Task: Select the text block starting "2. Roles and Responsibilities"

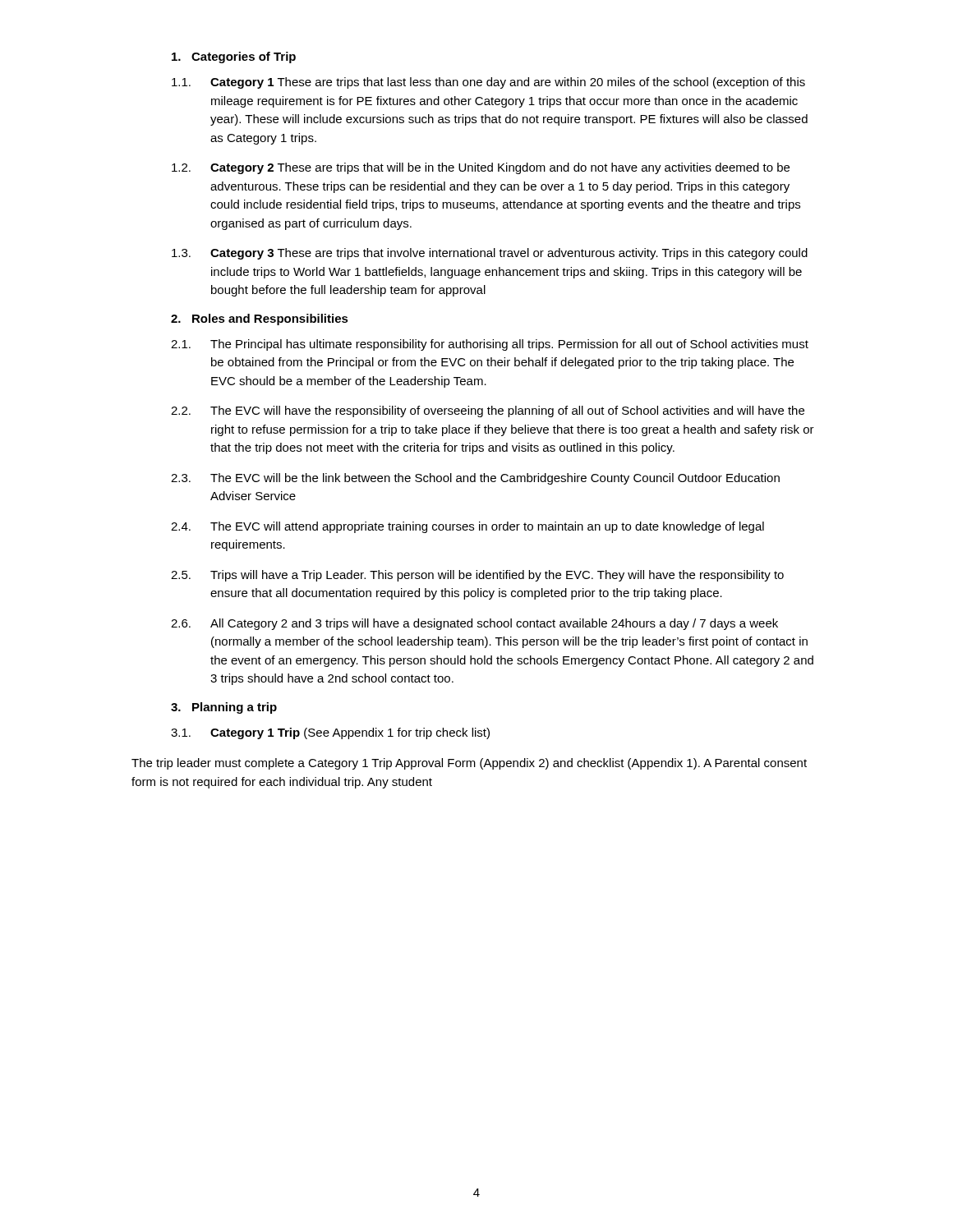Action: pos(260,318)
